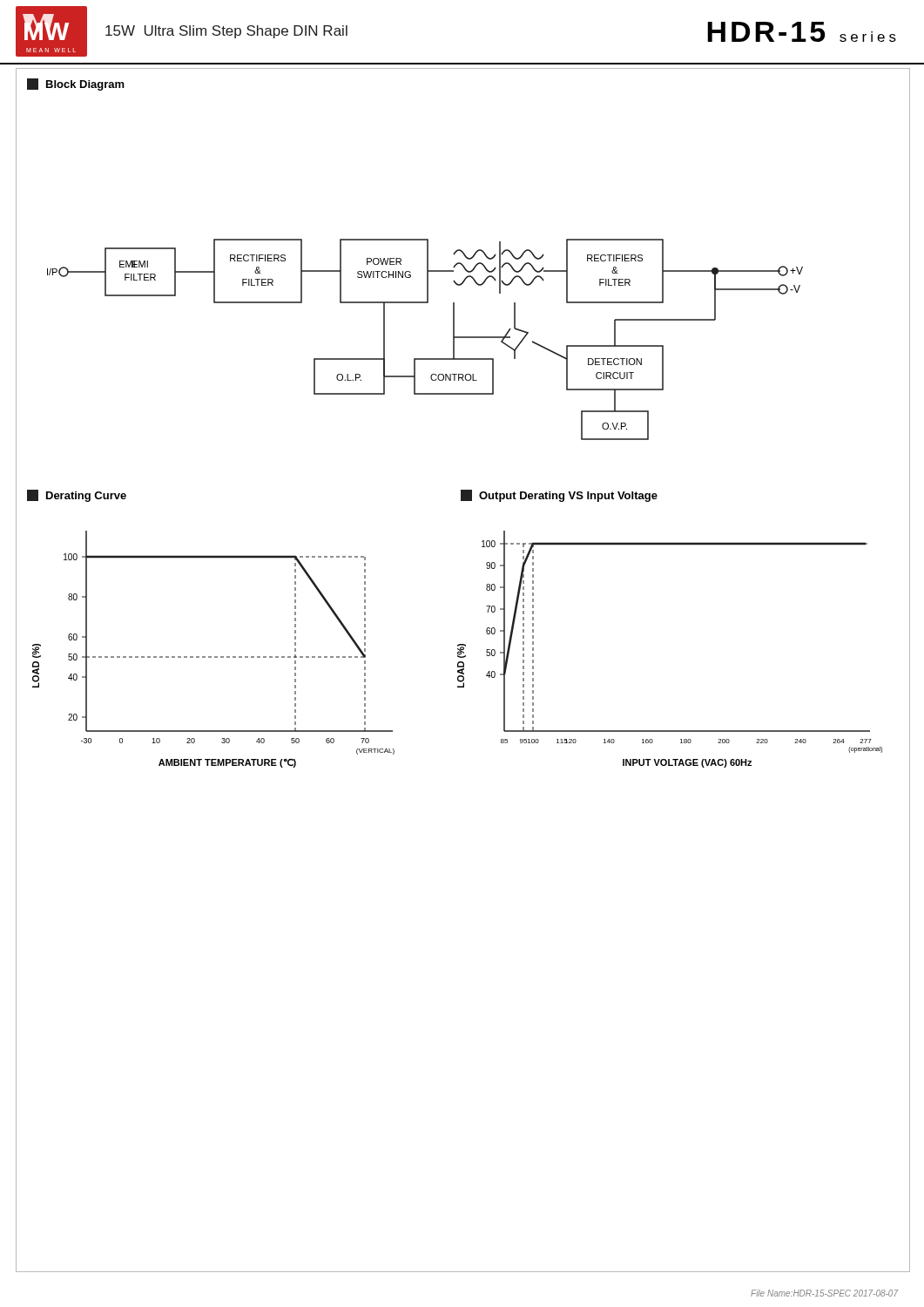This screenshot has width=924, height=1307.
Task: Find the region starting "Output Derating VS Input Voltage"
Action: [559, 495]
